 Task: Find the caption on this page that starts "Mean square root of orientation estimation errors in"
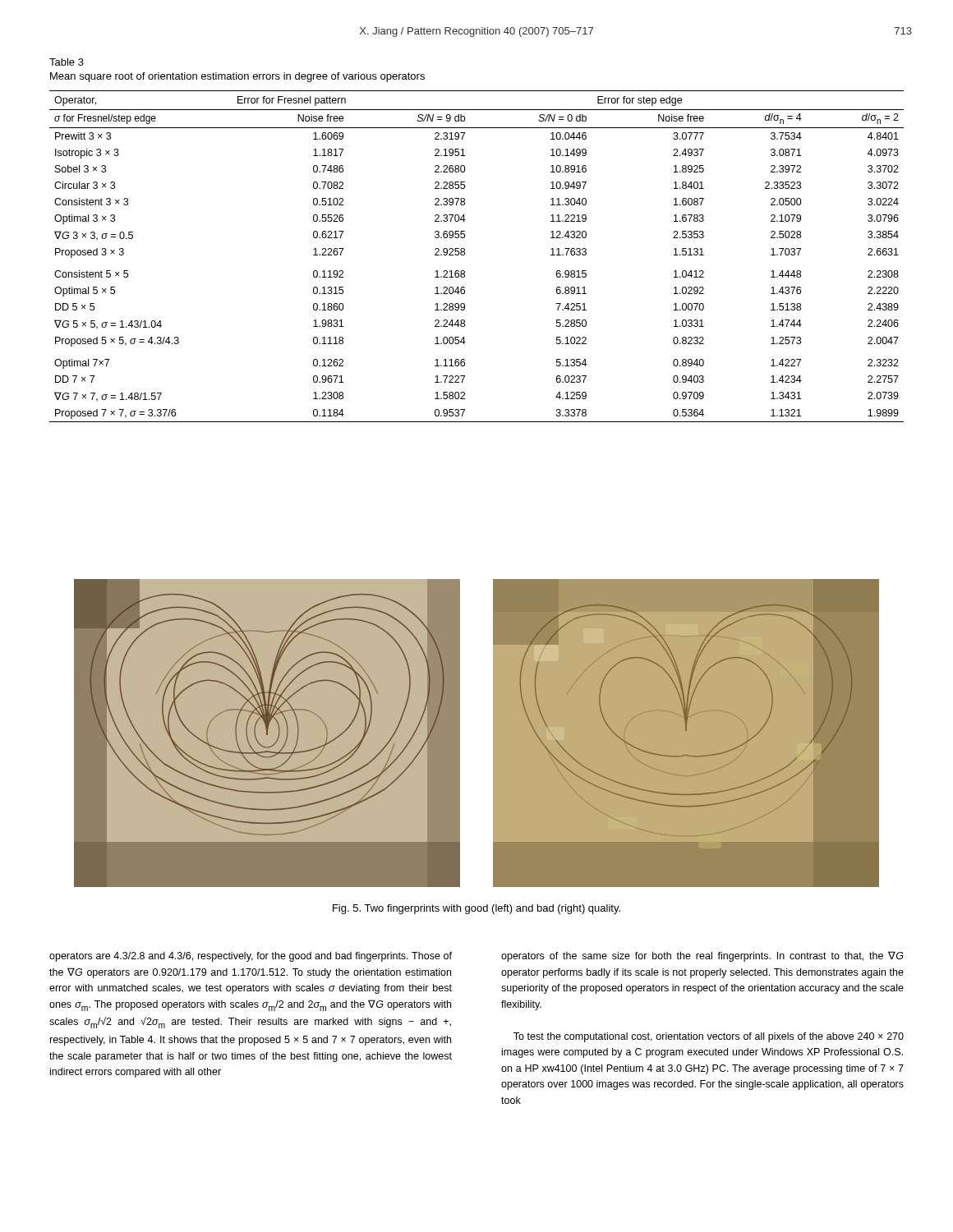(x=237, y=76)
